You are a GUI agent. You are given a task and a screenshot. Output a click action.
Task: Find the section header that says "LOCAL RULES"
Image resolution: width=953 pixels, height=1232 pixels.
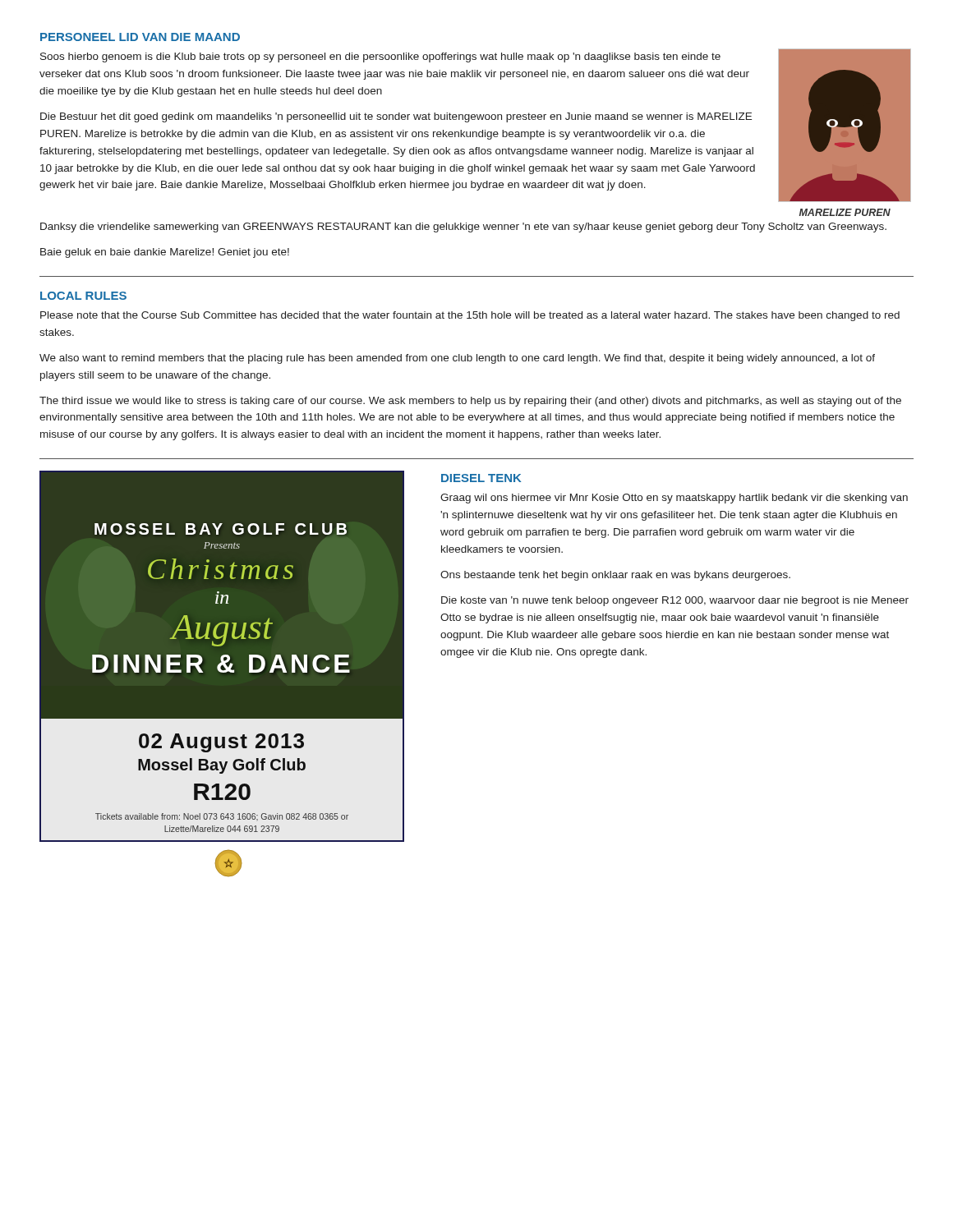click(x=83, y=295)
